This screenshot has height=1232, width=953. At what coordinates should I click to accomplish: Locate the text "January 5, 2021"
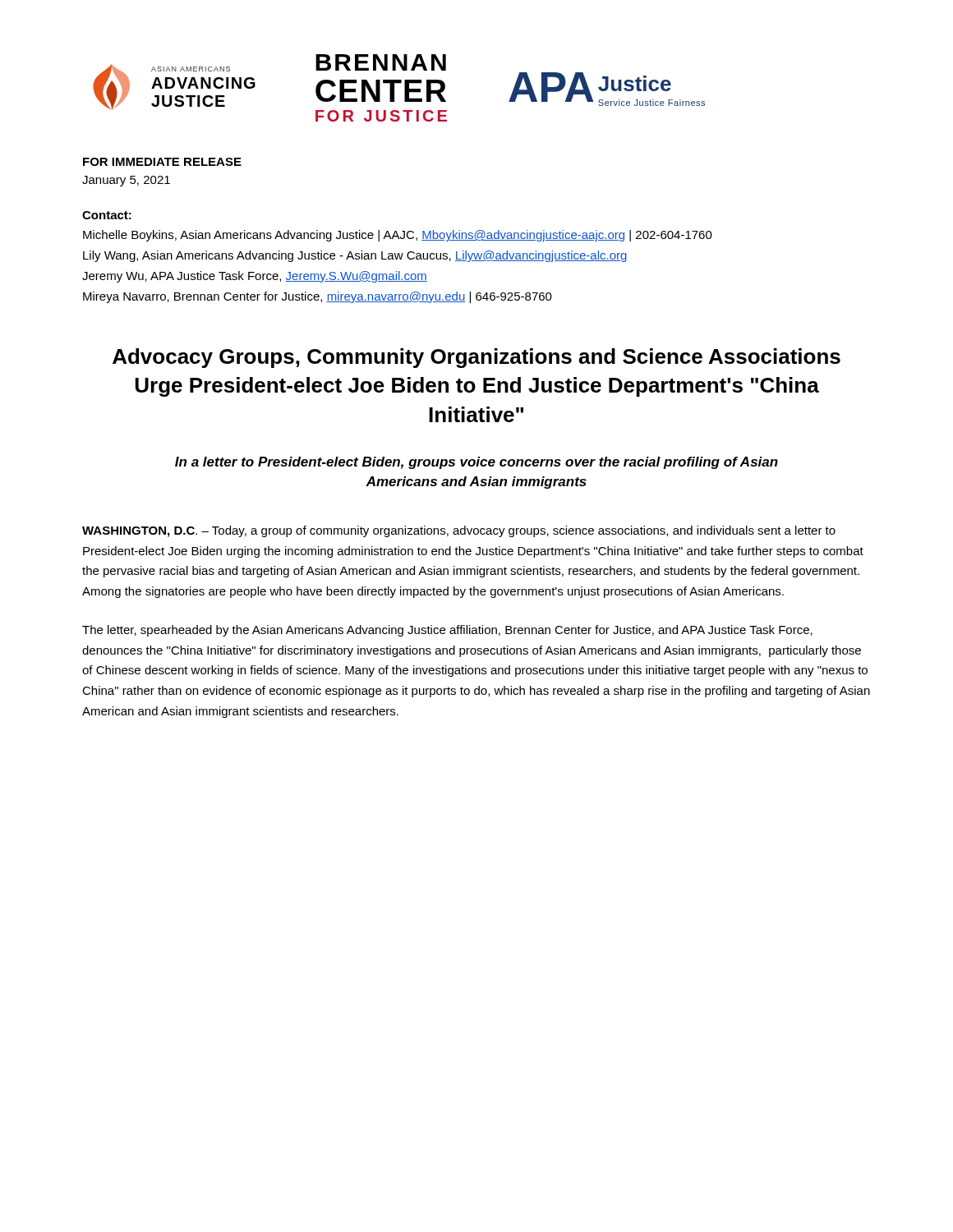point(126,180)
